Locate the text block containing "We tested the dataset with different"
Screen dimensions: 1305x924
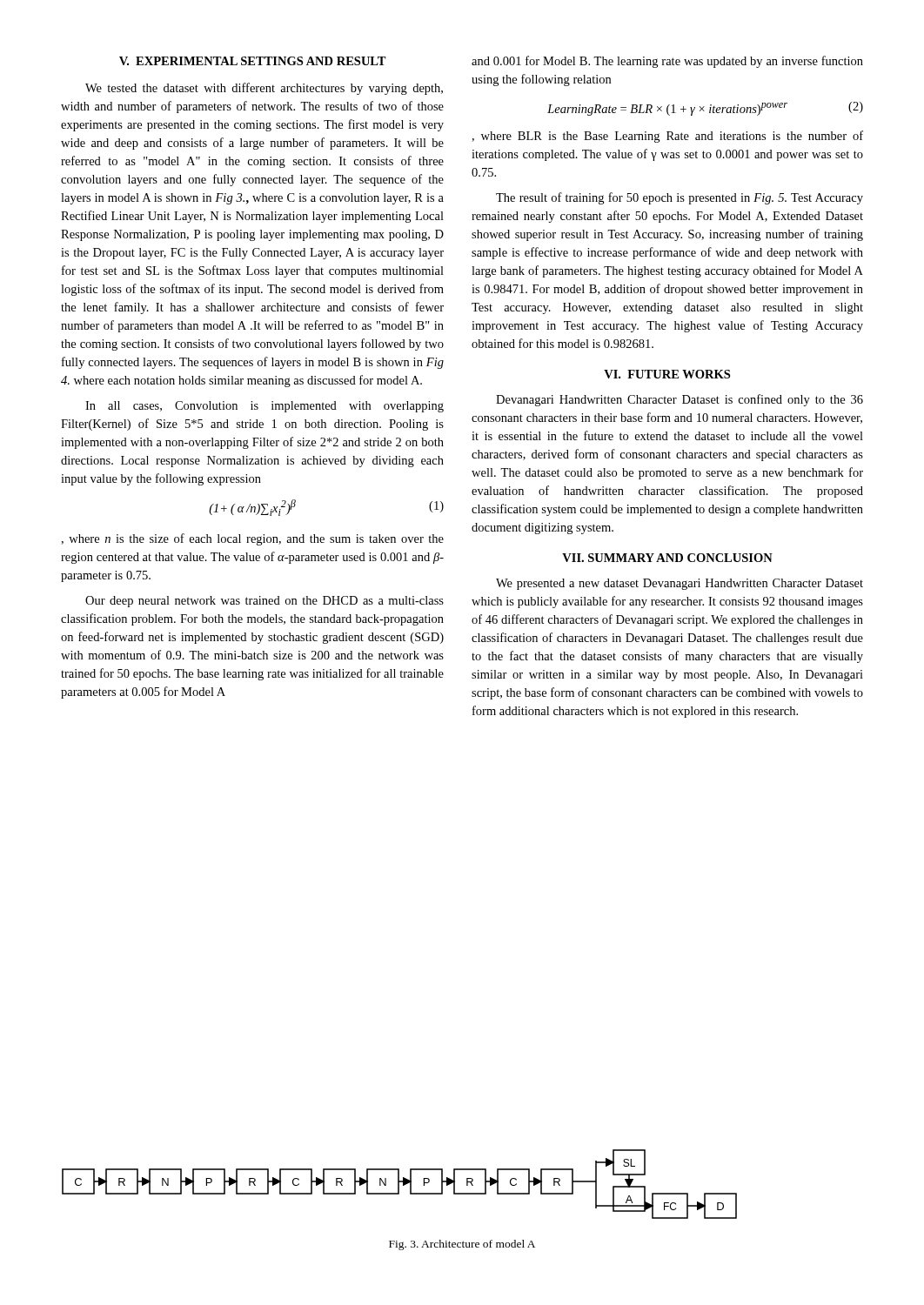[252, 235]
